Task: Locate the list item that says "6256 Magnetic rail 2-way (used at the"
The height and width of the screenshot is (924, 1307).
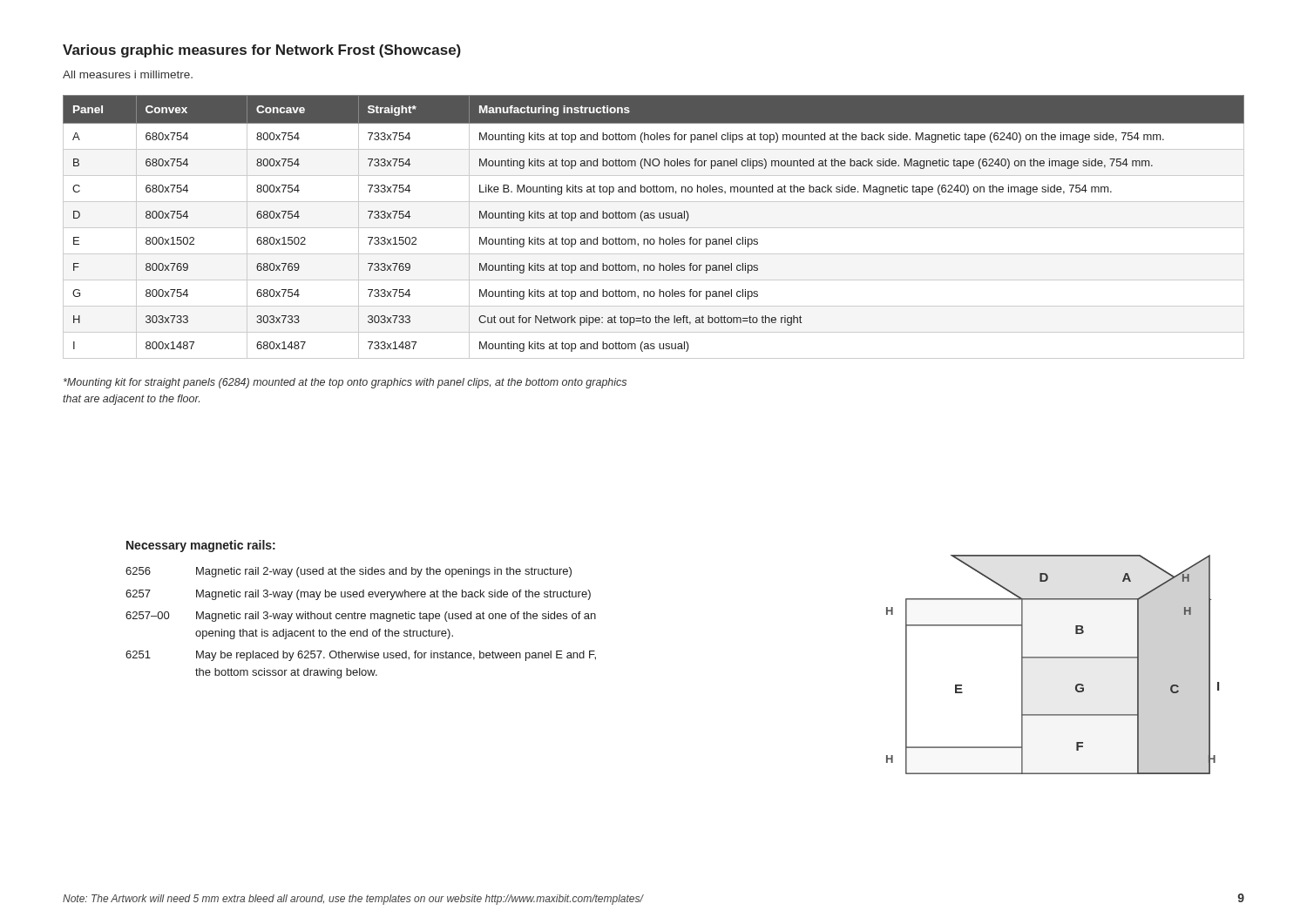Action: (x=422, y=571)
